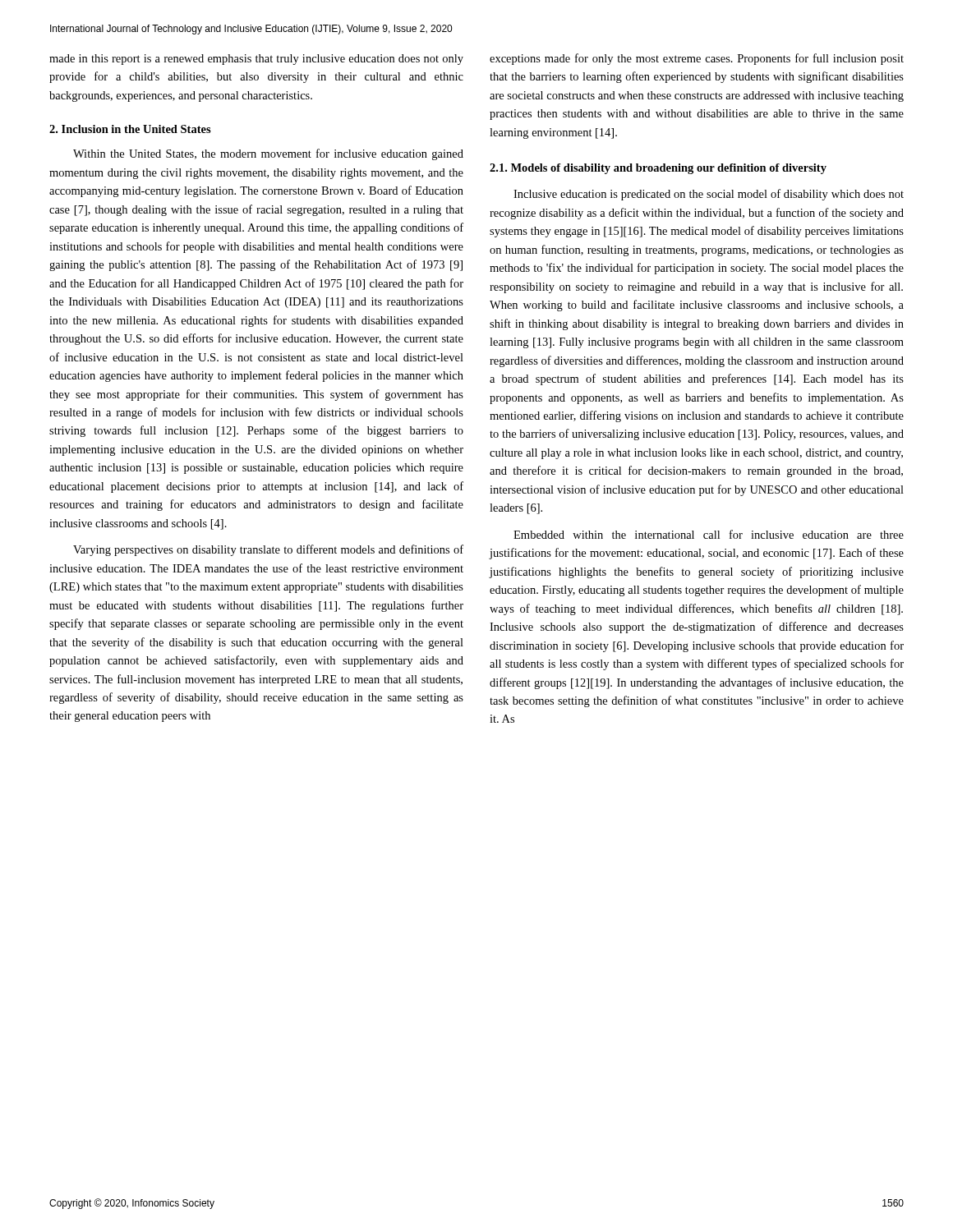953x1232 pixels.
Task: Point to "2. Inclusion in the United States"
Action: pos(130,129)
